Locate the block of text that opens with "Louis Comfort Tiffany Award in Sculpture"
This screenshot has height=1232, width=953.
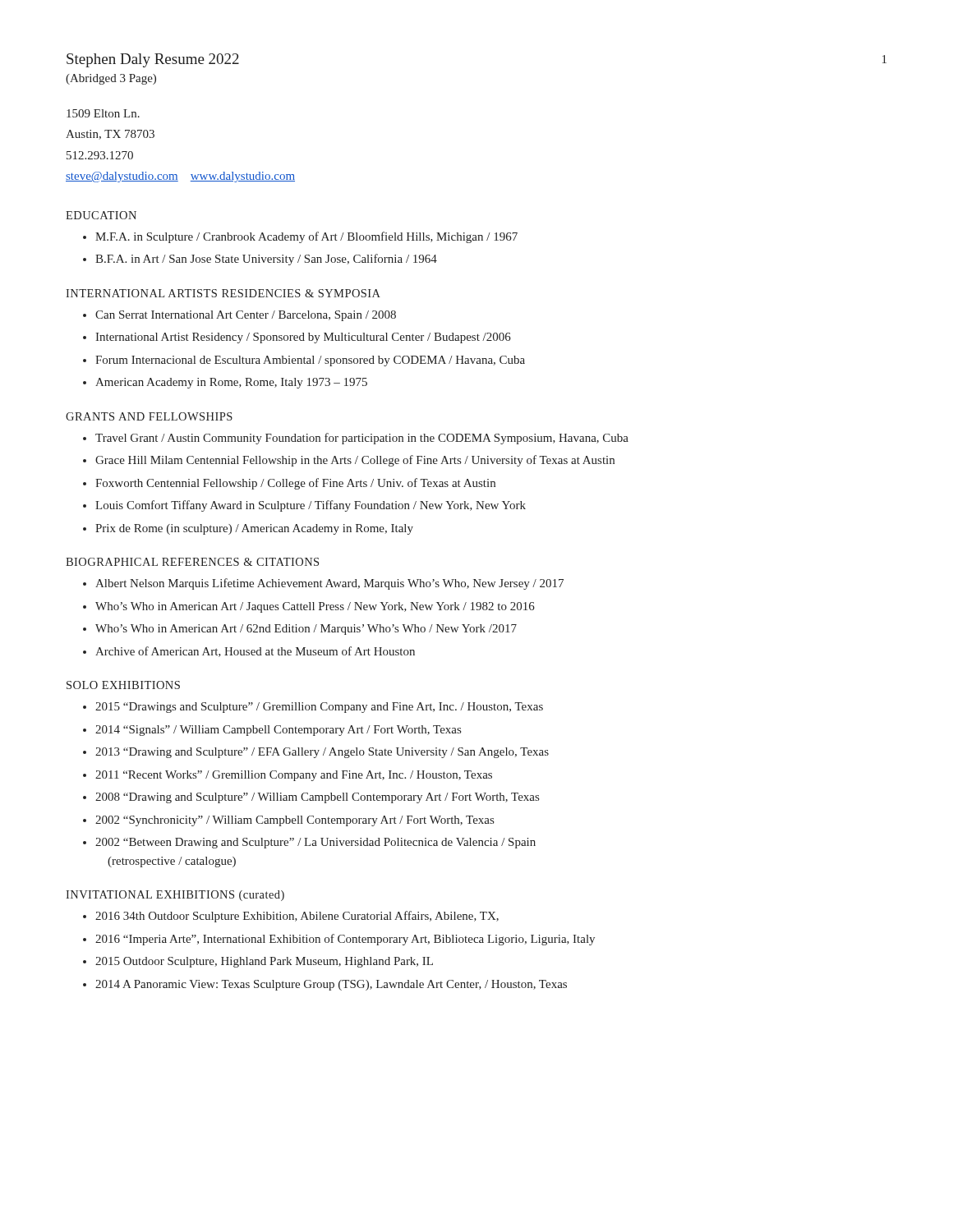(311, 505)
